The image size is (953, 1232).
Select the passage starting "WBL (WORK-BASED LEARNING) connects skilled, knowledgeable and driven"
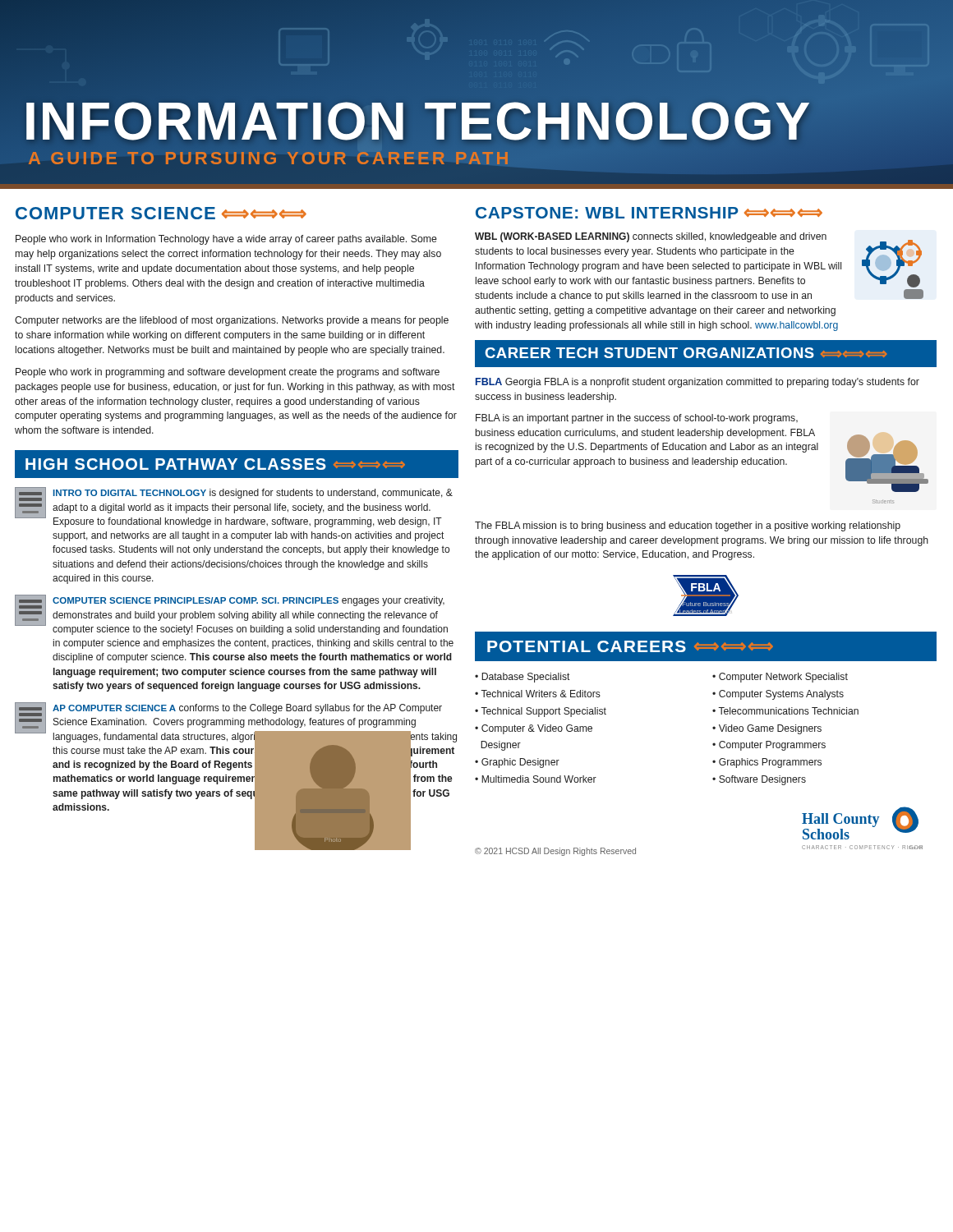coord(706,280)
